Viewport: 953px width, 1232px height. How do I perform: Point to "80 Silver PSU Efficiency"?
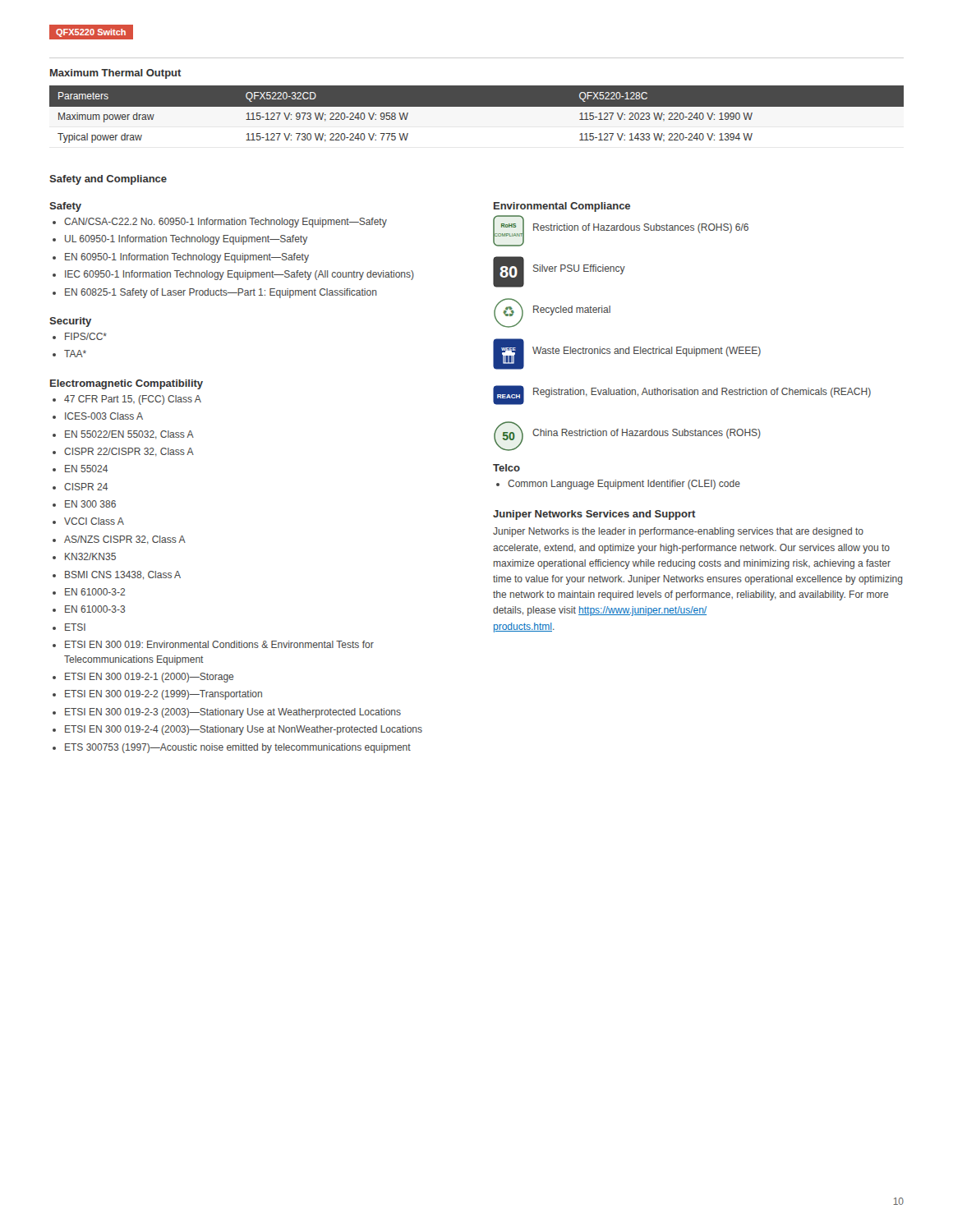(x=559, y=272)
